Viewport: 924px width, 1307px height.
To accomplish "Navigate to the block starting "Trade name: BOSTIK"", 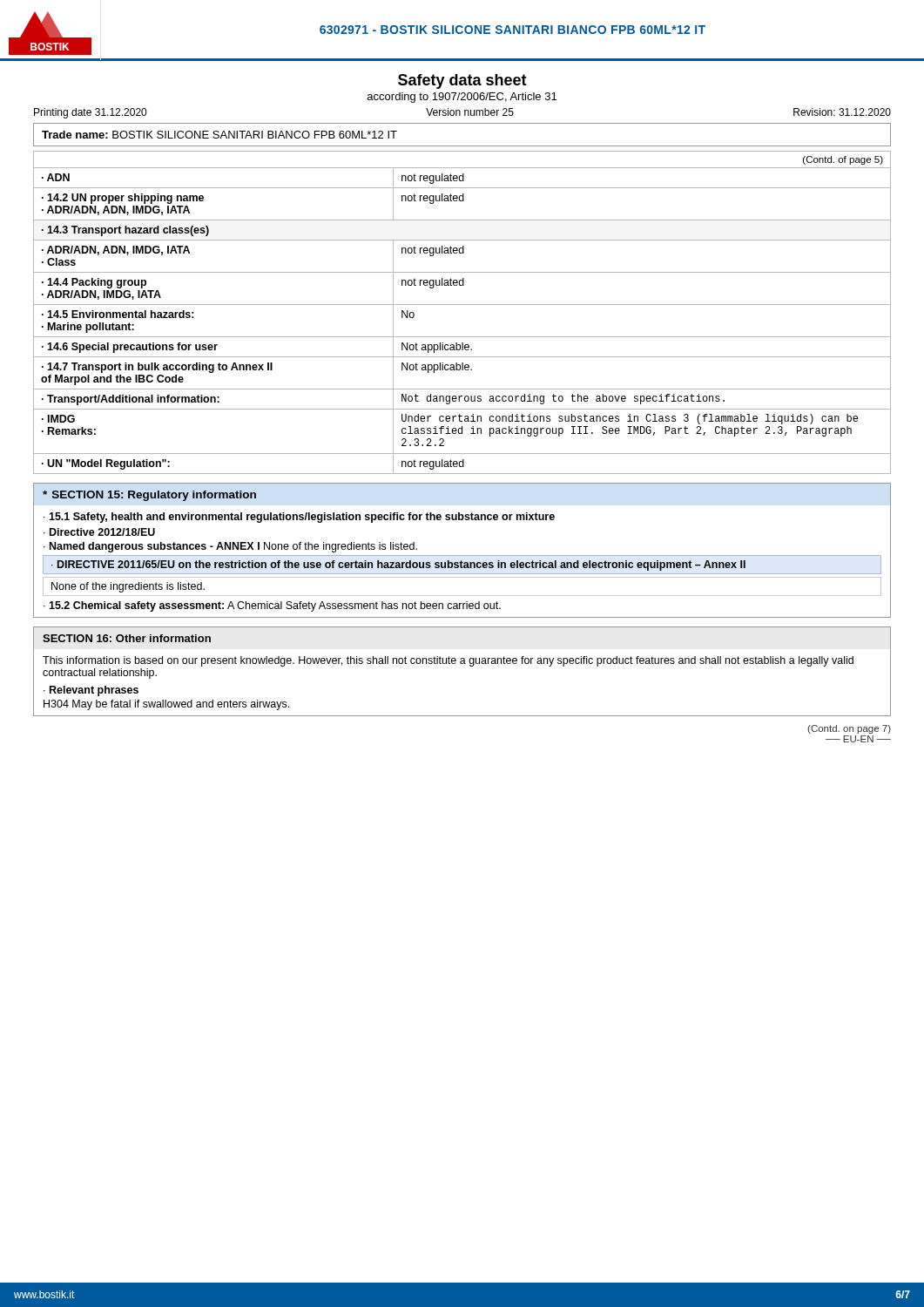I will coord(219,135).
